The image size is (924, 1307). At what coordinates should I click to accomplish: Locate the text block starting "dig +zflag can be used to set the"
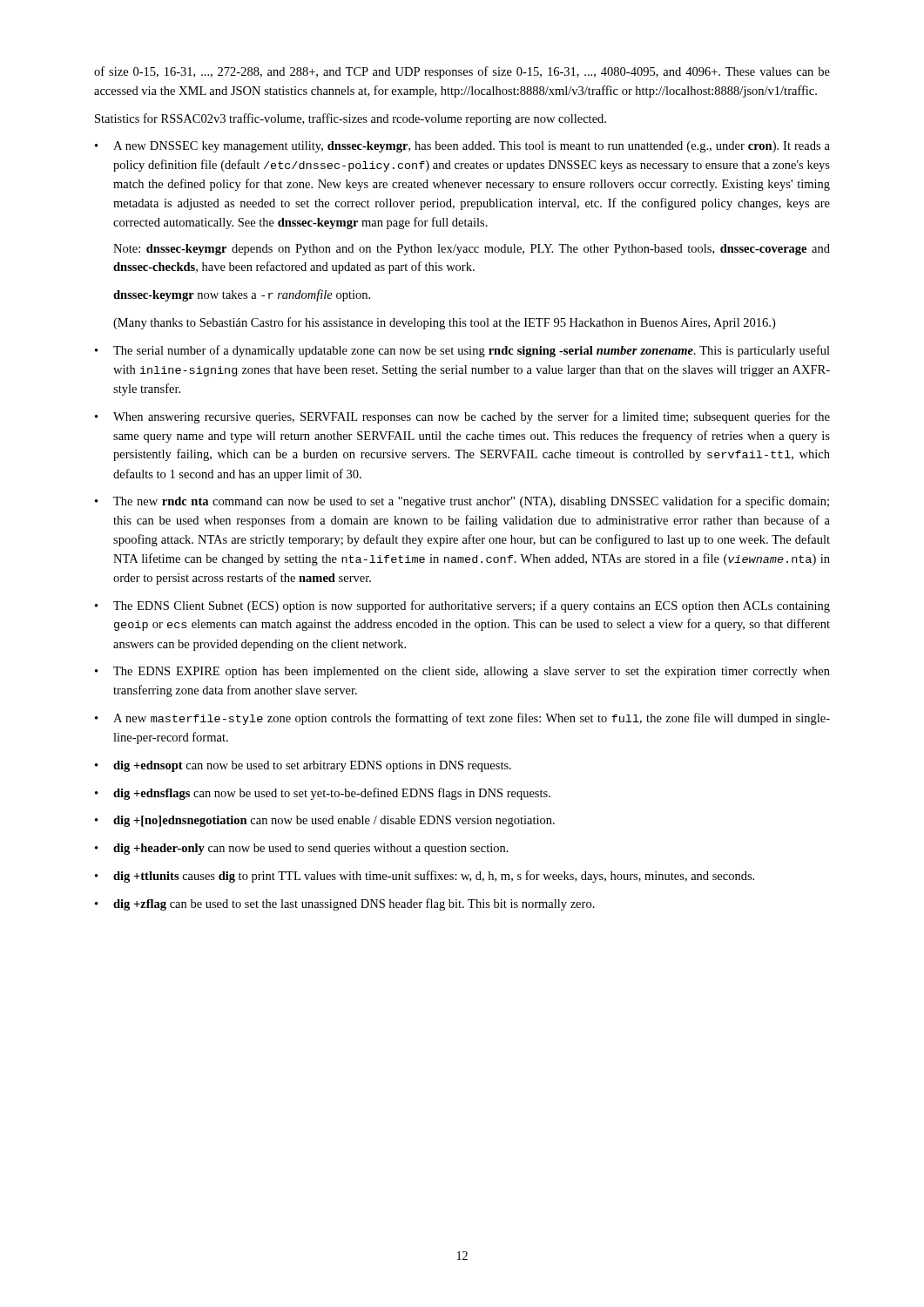(354, 903)
